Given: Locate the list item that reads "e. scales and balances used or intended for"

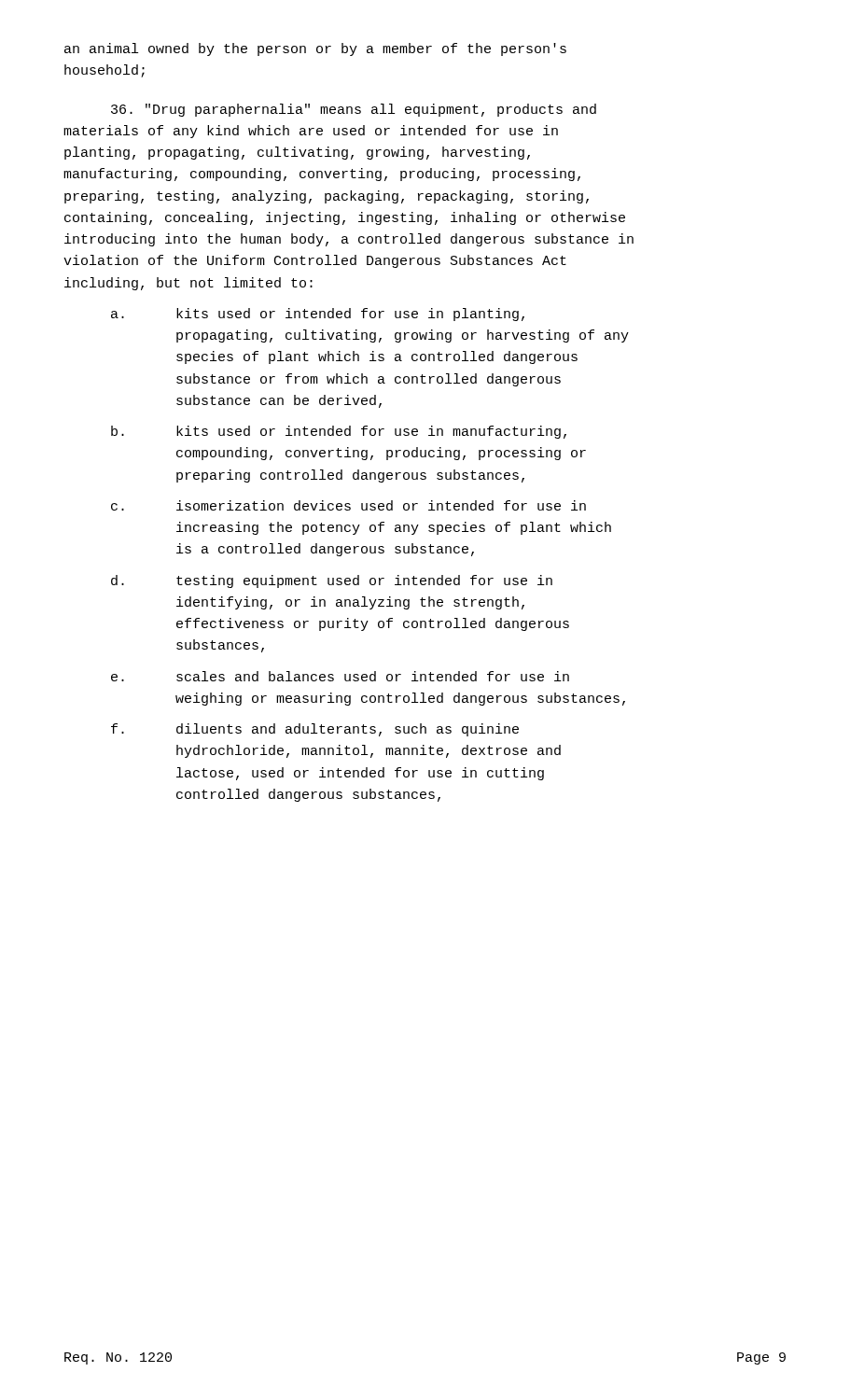Looking at the screenshot, I should 425,689.
